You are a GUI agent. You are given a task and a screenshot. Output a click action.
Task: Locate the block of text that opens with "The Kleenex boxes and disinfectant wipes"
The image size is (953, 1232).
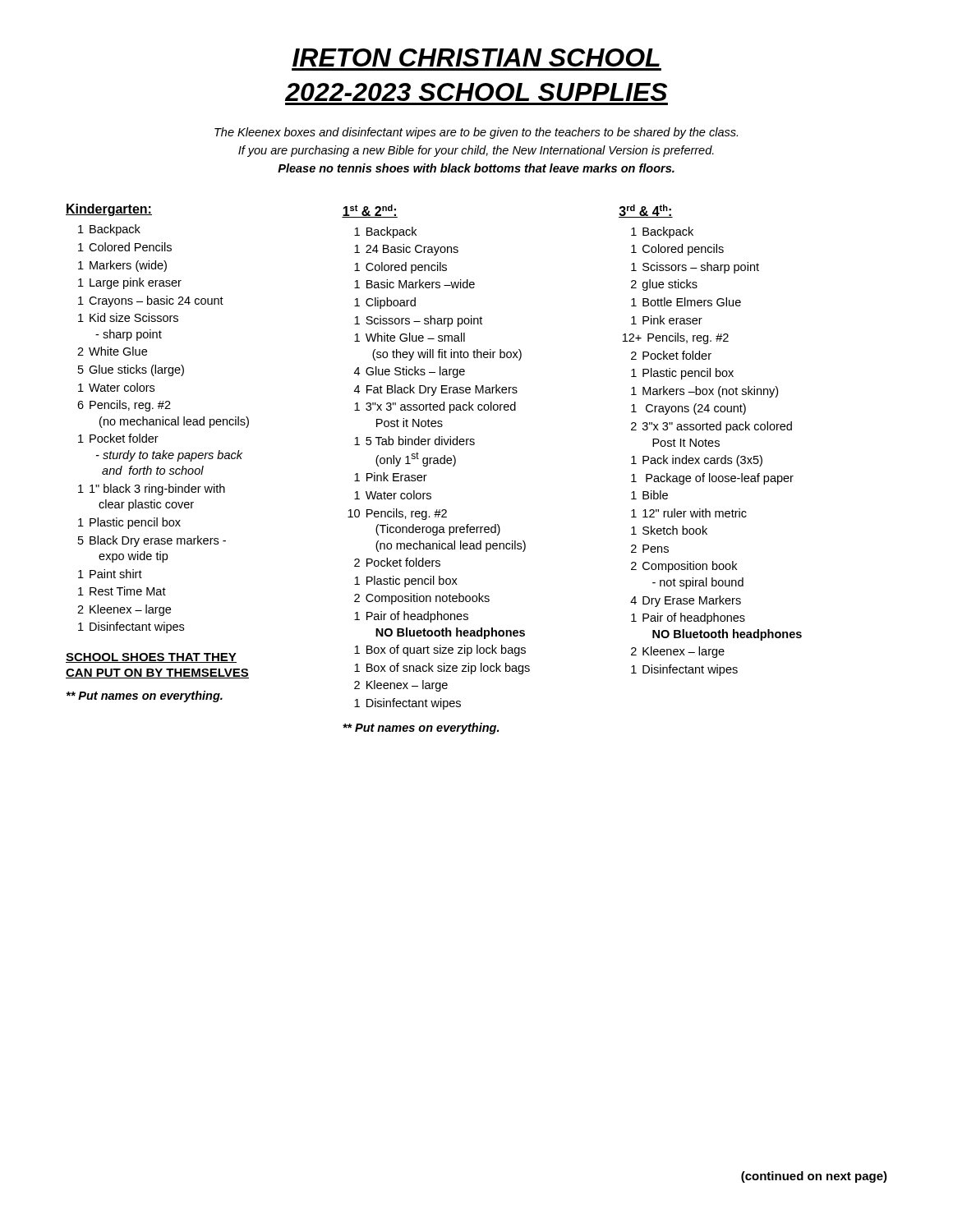tap(476, 151)
